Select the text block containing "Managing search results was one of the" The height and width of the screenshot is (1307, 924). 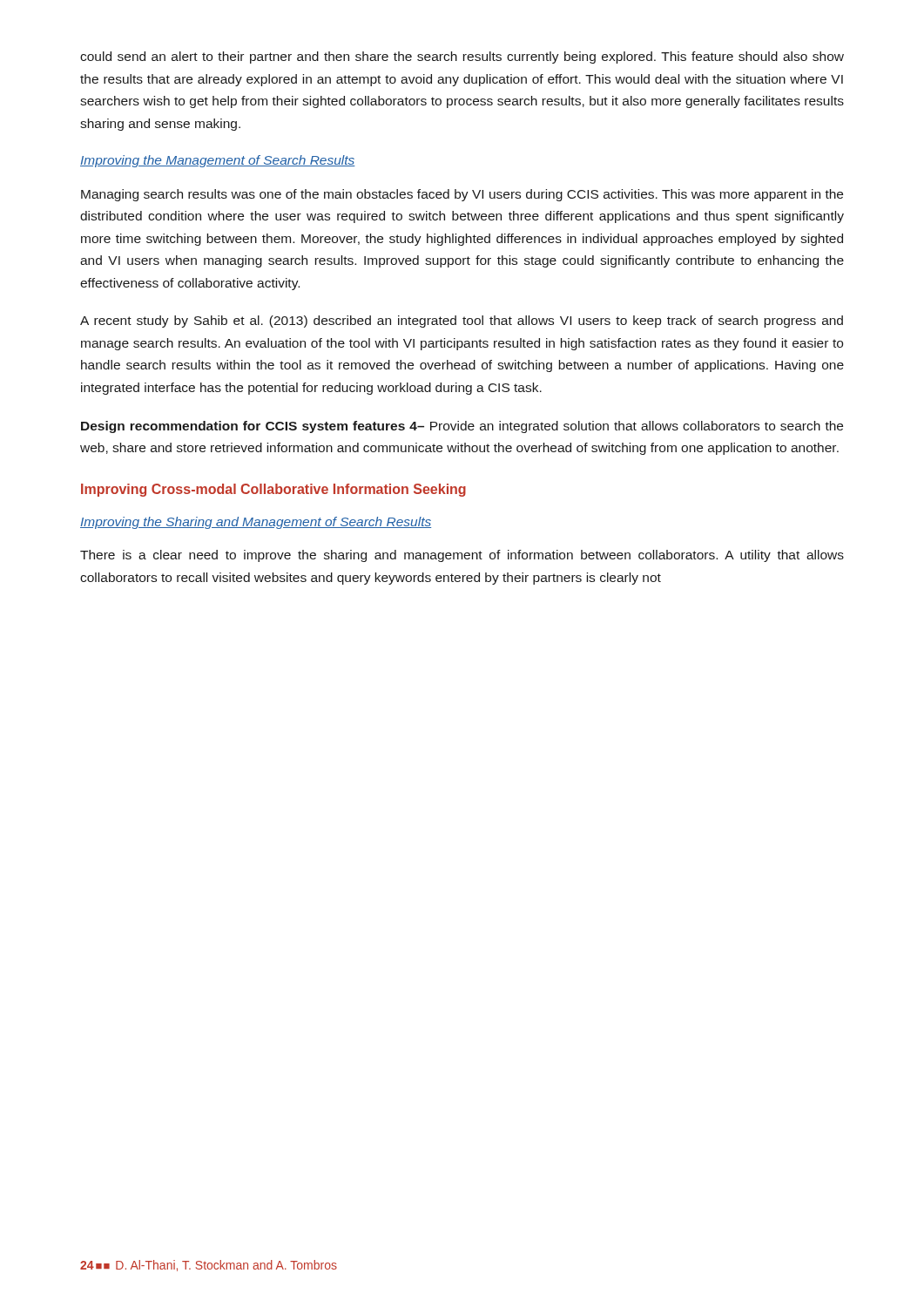462,238
